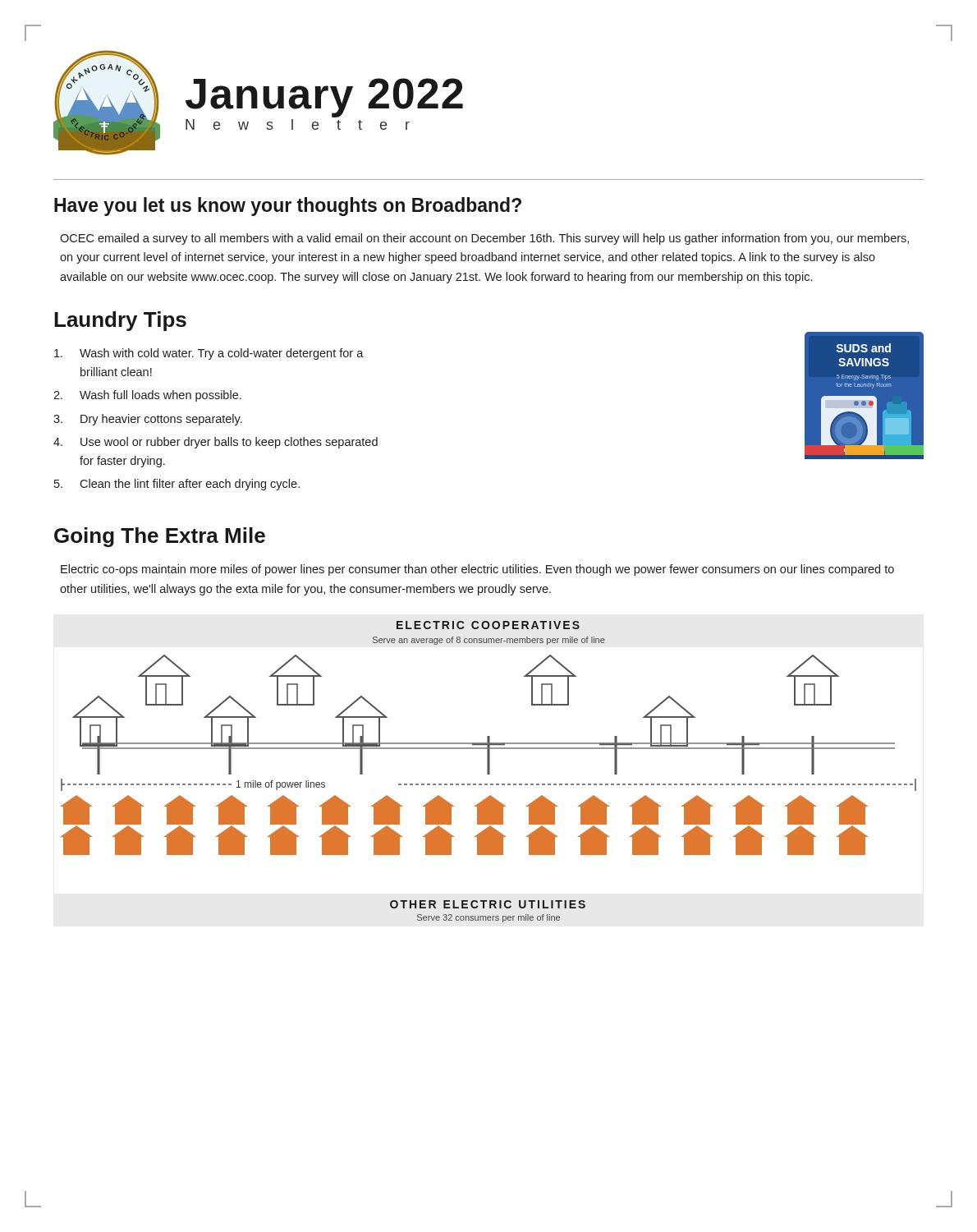Locate the element starting "4. Use wool or rubber dryer balls"
This screenshot has width=977, height=1232.
click(x=216, y=451)
